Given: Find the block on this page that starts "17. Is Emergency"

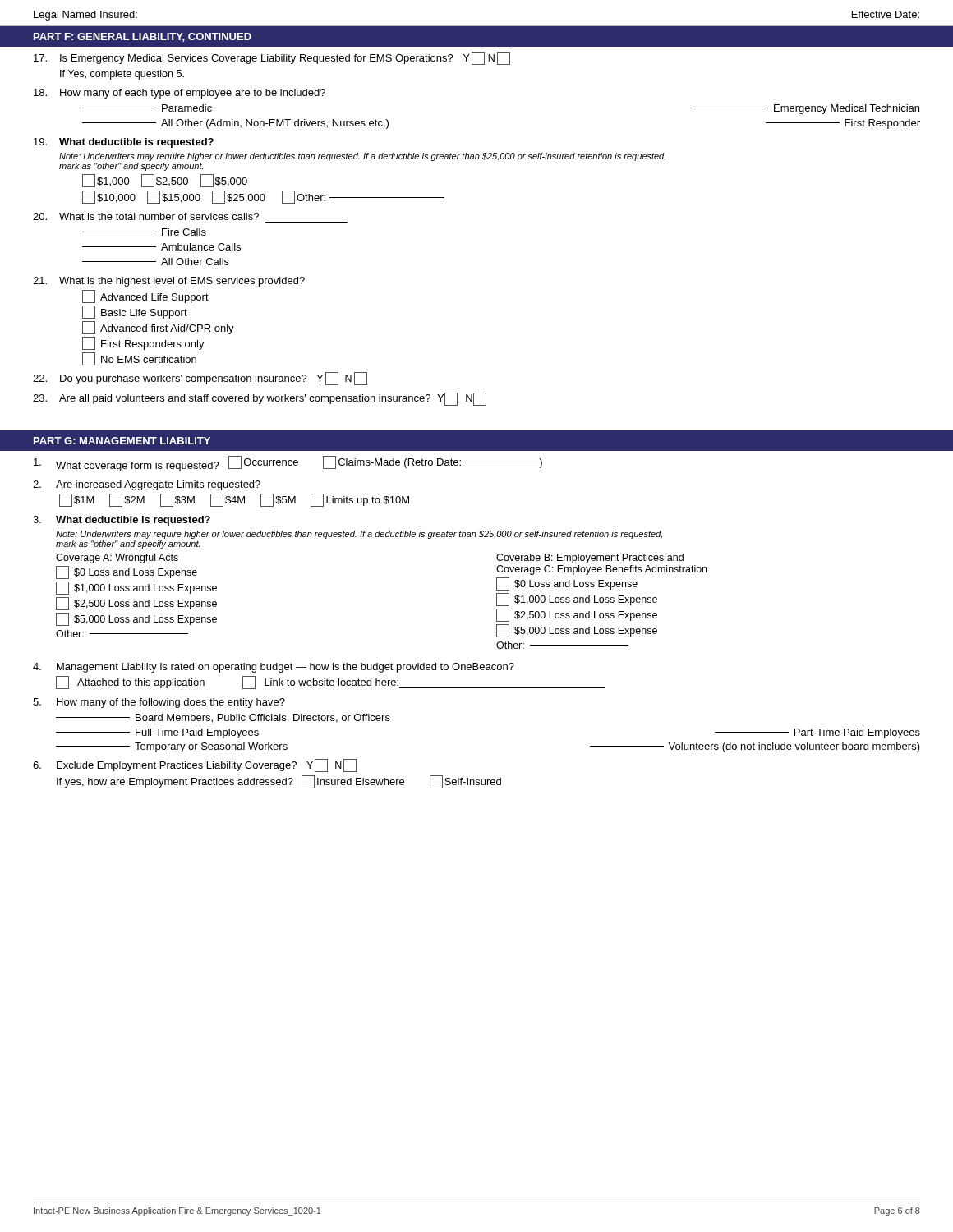Looking at the screenshot, I should pos(476,66).
